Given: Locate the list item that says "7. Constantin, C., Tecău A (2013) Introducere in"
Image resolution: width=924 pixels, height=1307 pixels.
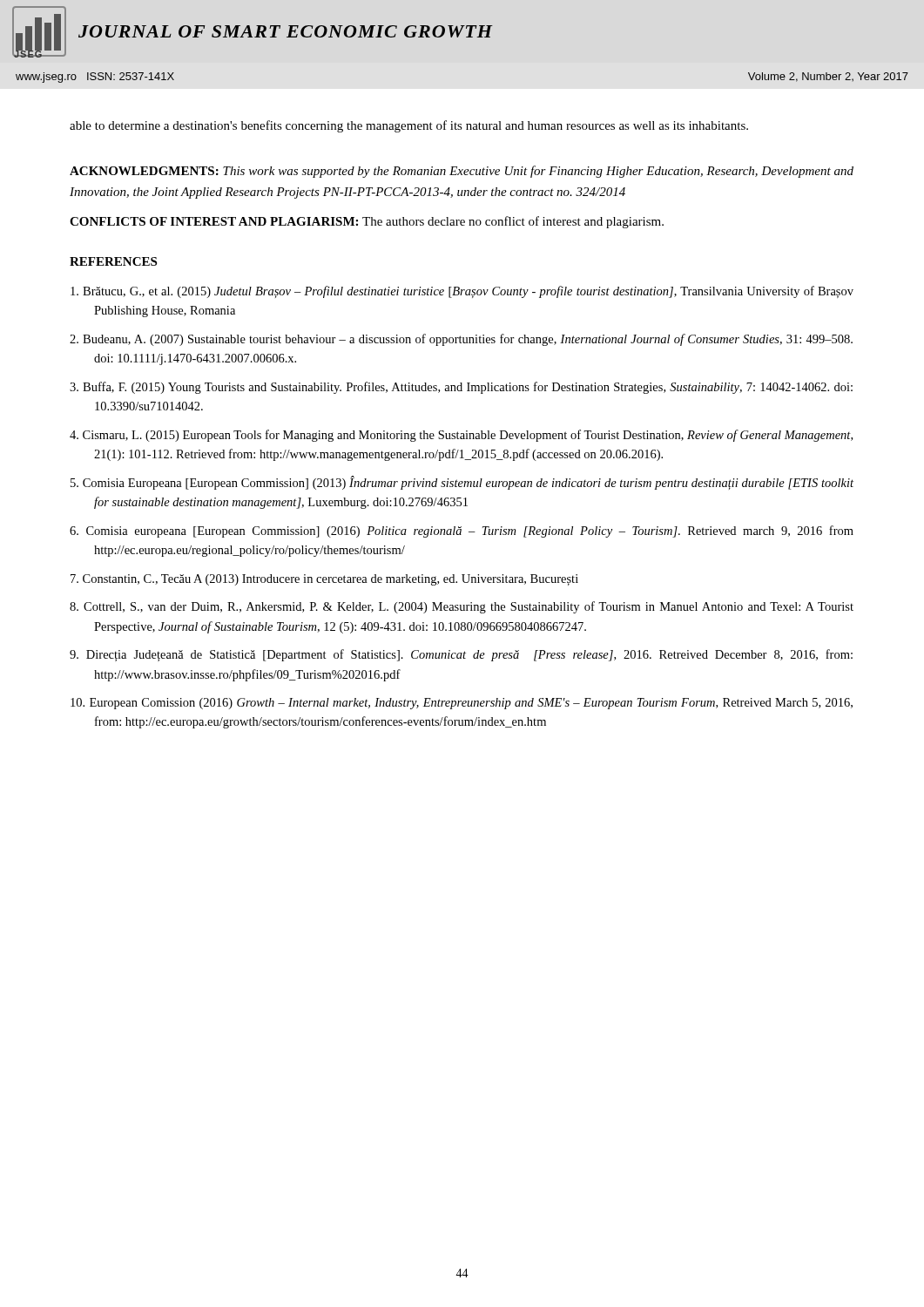Looking at the screenshot, I should [324, 578].
